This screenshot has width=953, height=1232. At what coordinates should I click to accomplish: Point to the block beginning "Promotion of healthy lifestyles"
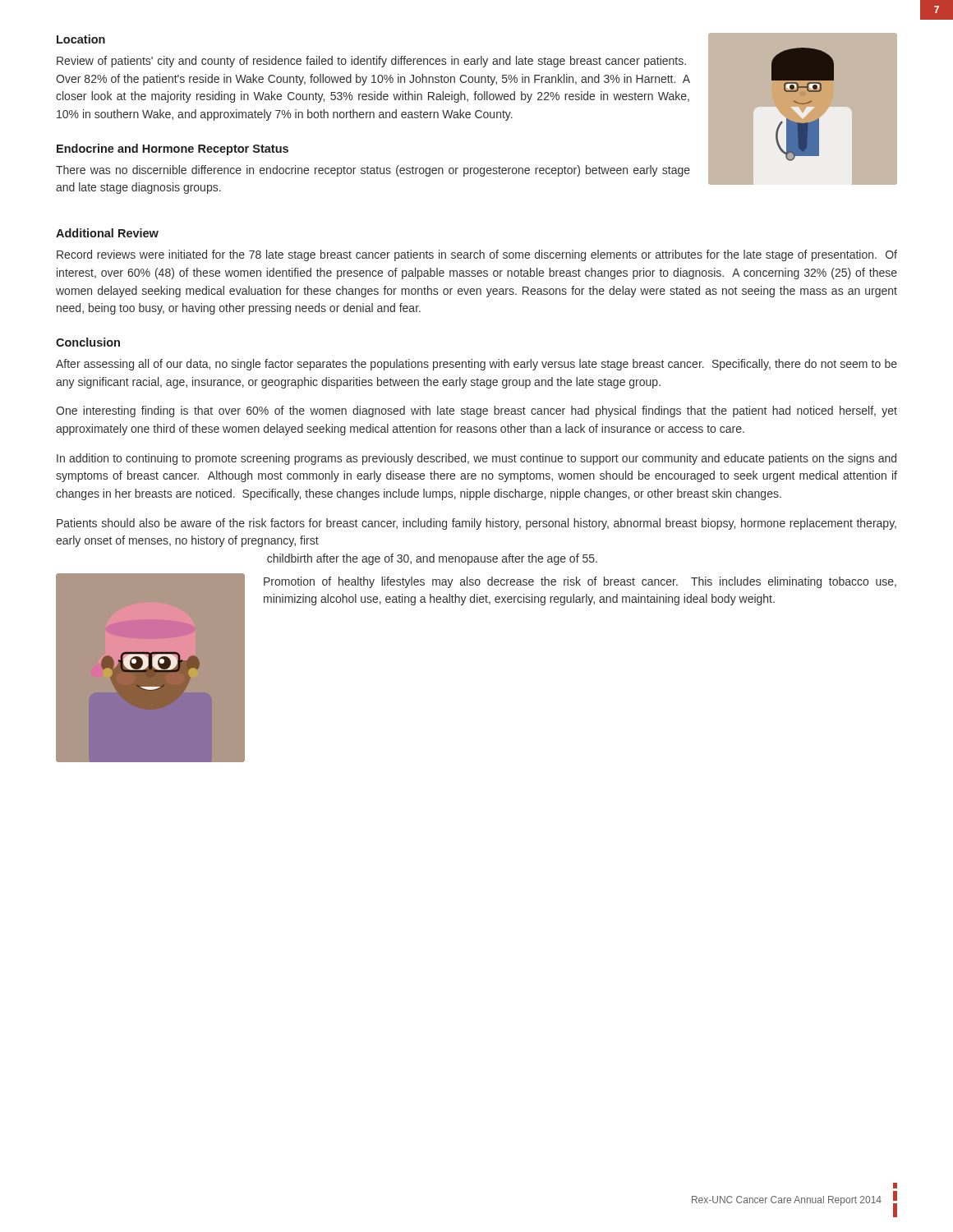580,590
